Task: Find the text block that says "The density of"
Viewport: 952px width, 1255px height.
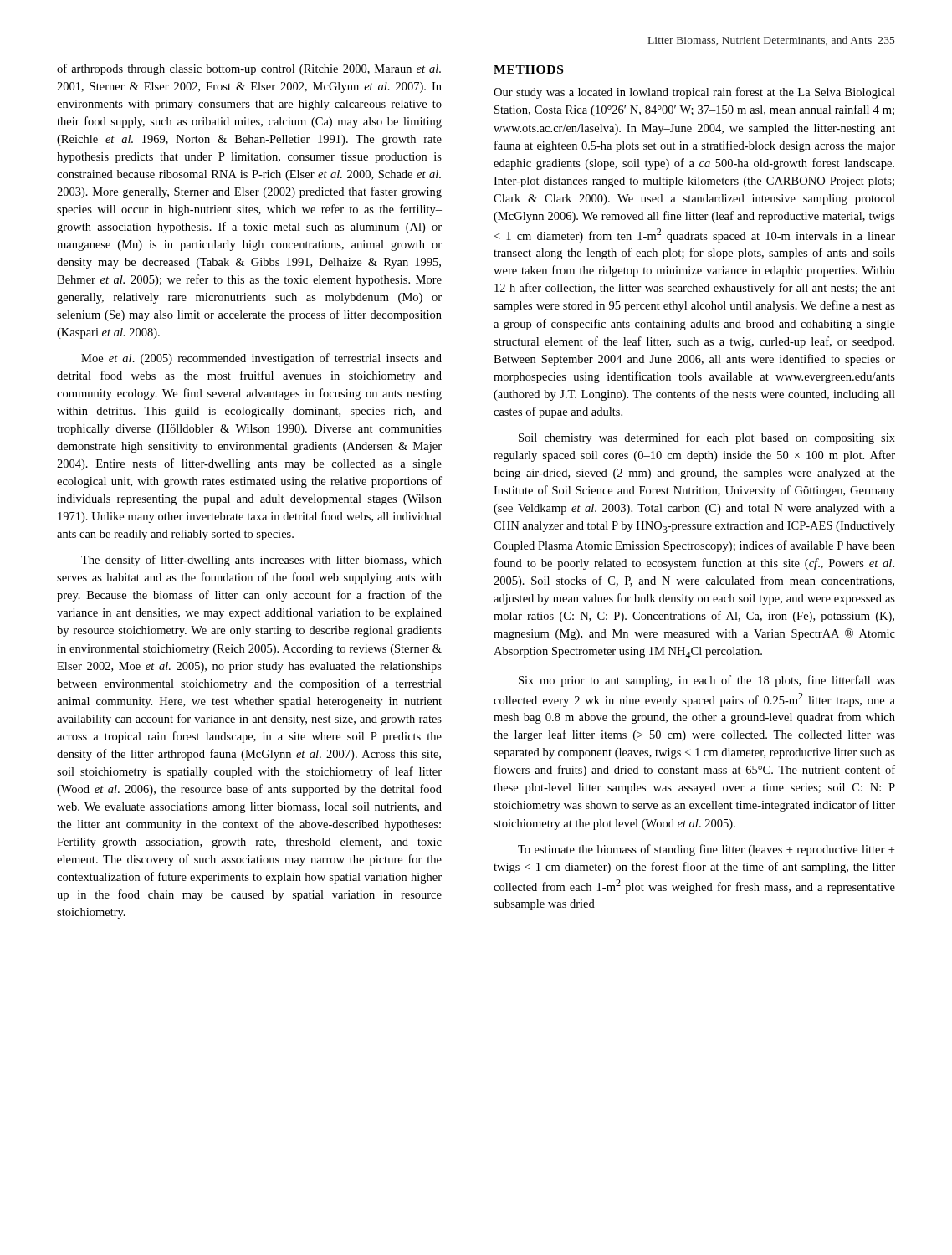Action: click(249, 736)
